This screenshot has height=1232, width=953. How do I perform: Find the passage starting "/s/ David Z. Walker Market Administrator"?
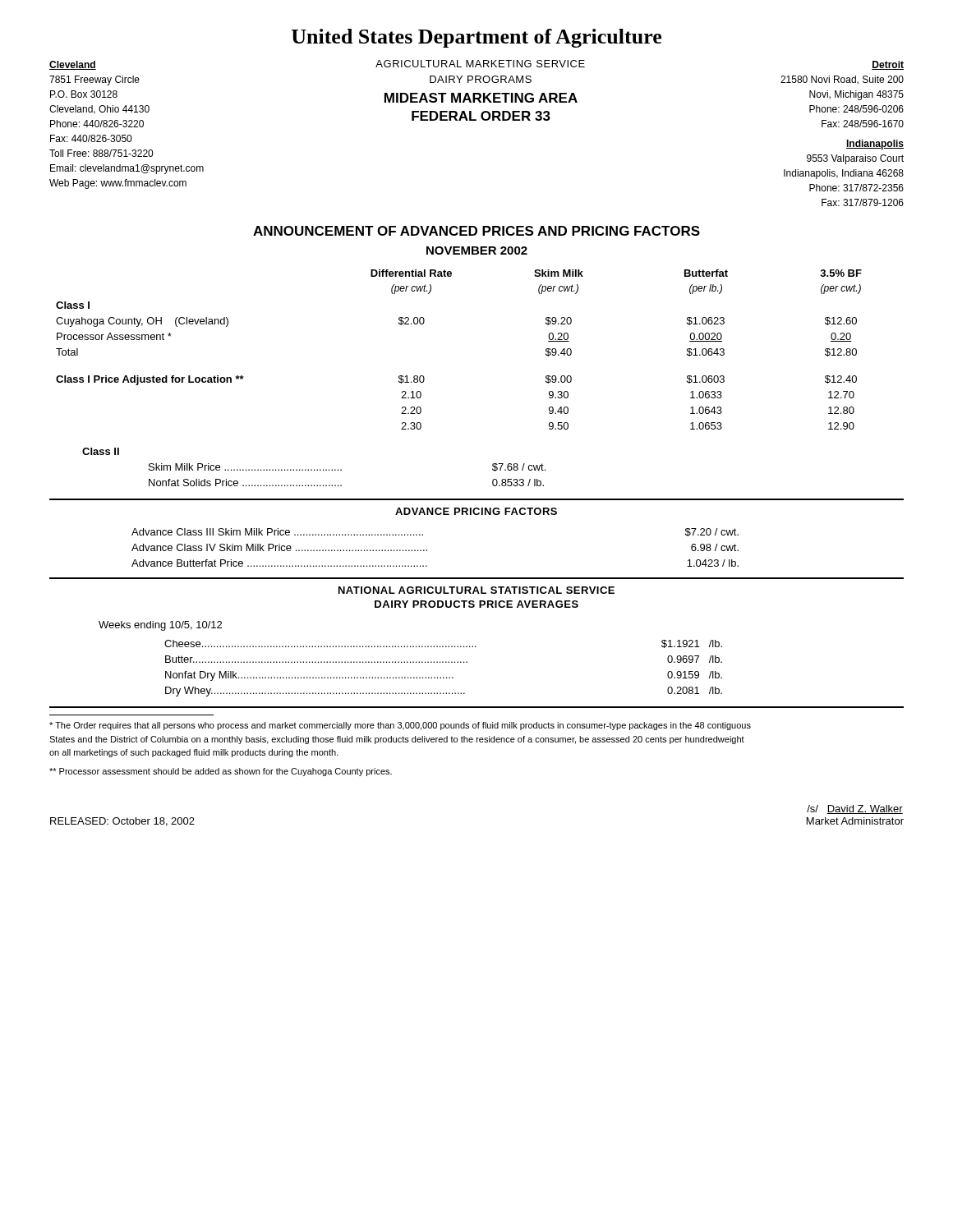[855, 815]
